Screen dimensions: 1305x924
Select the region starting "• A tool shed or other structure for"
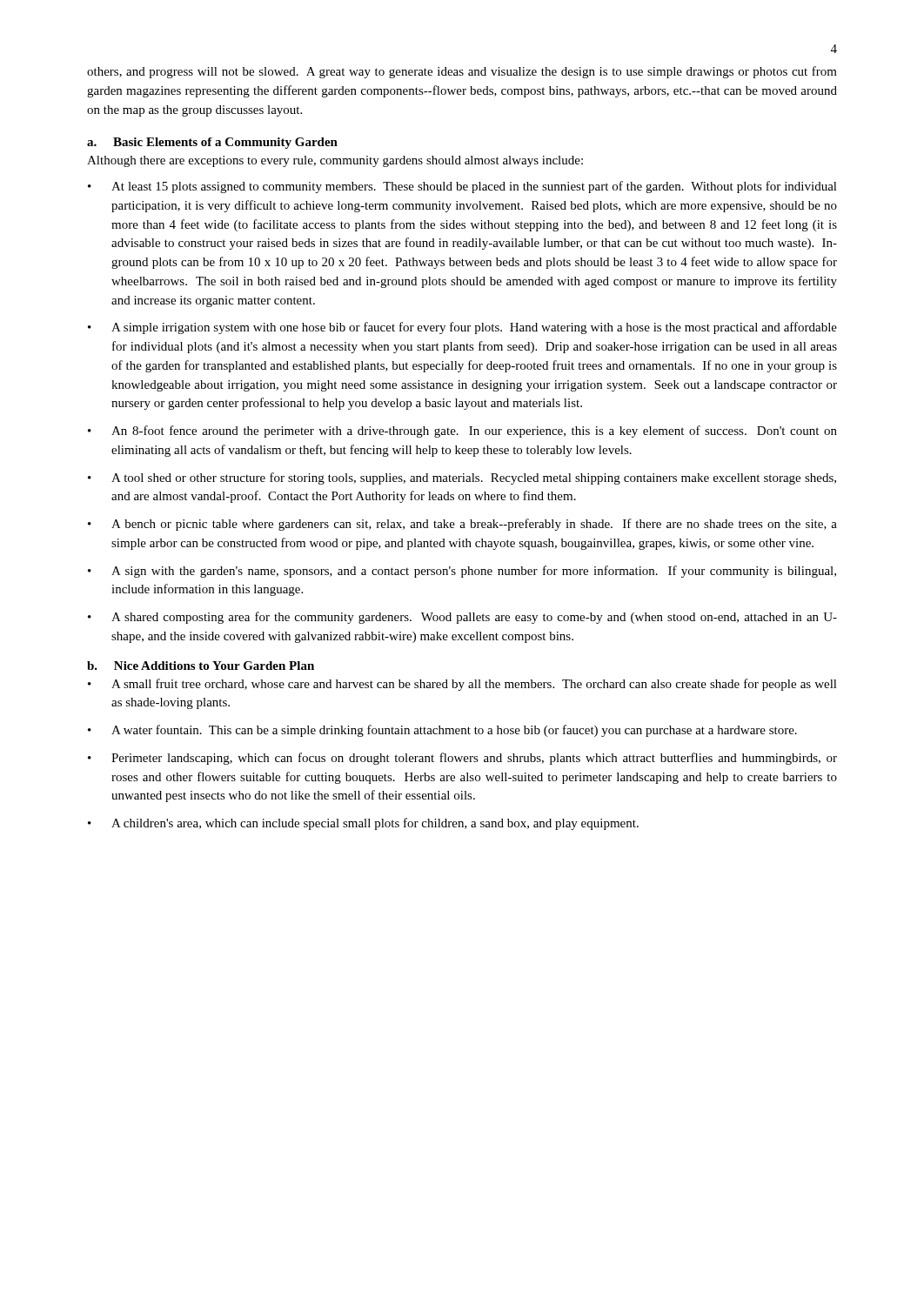tap(462, 487)
